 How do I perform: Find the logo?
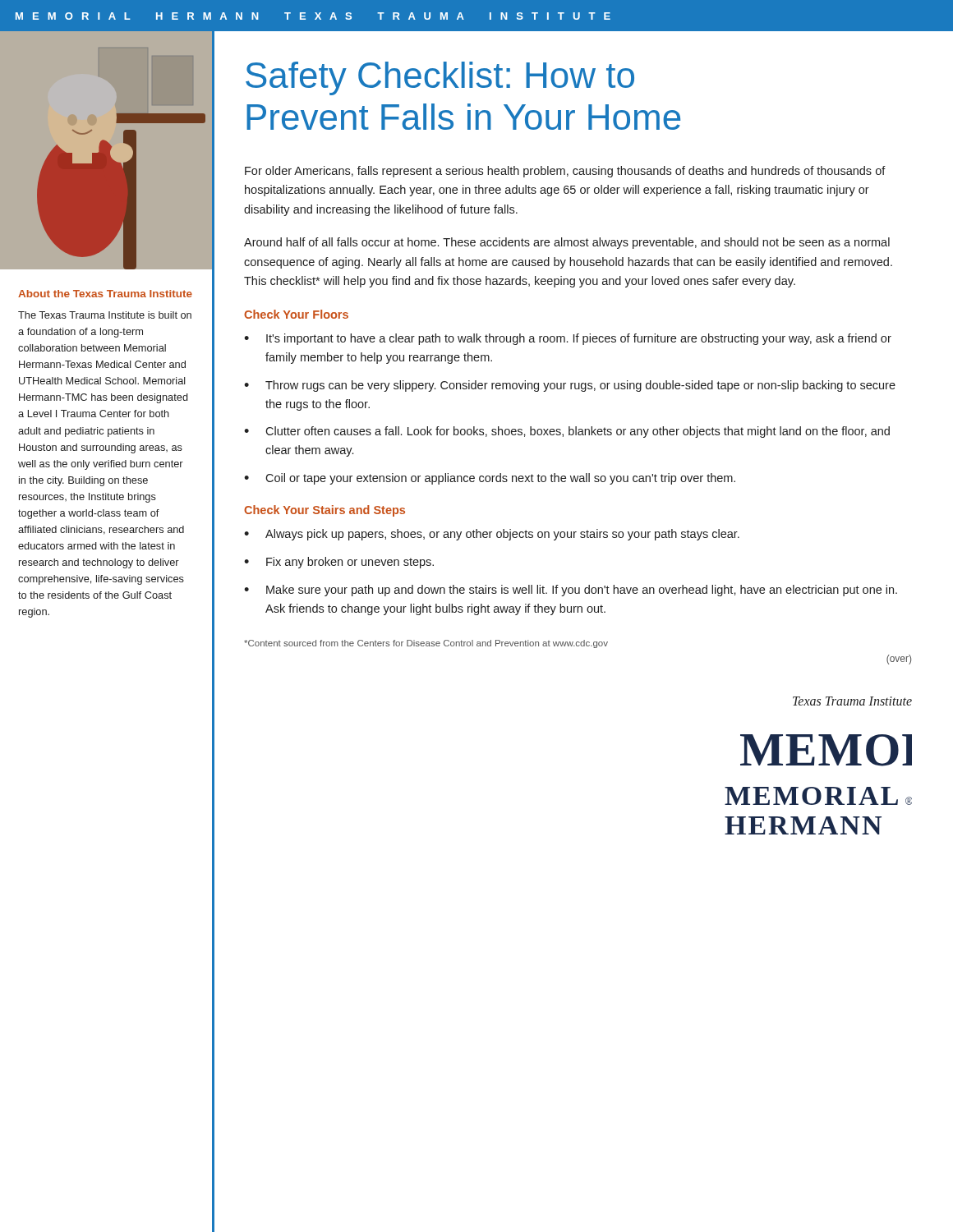(x=578, y=766)
